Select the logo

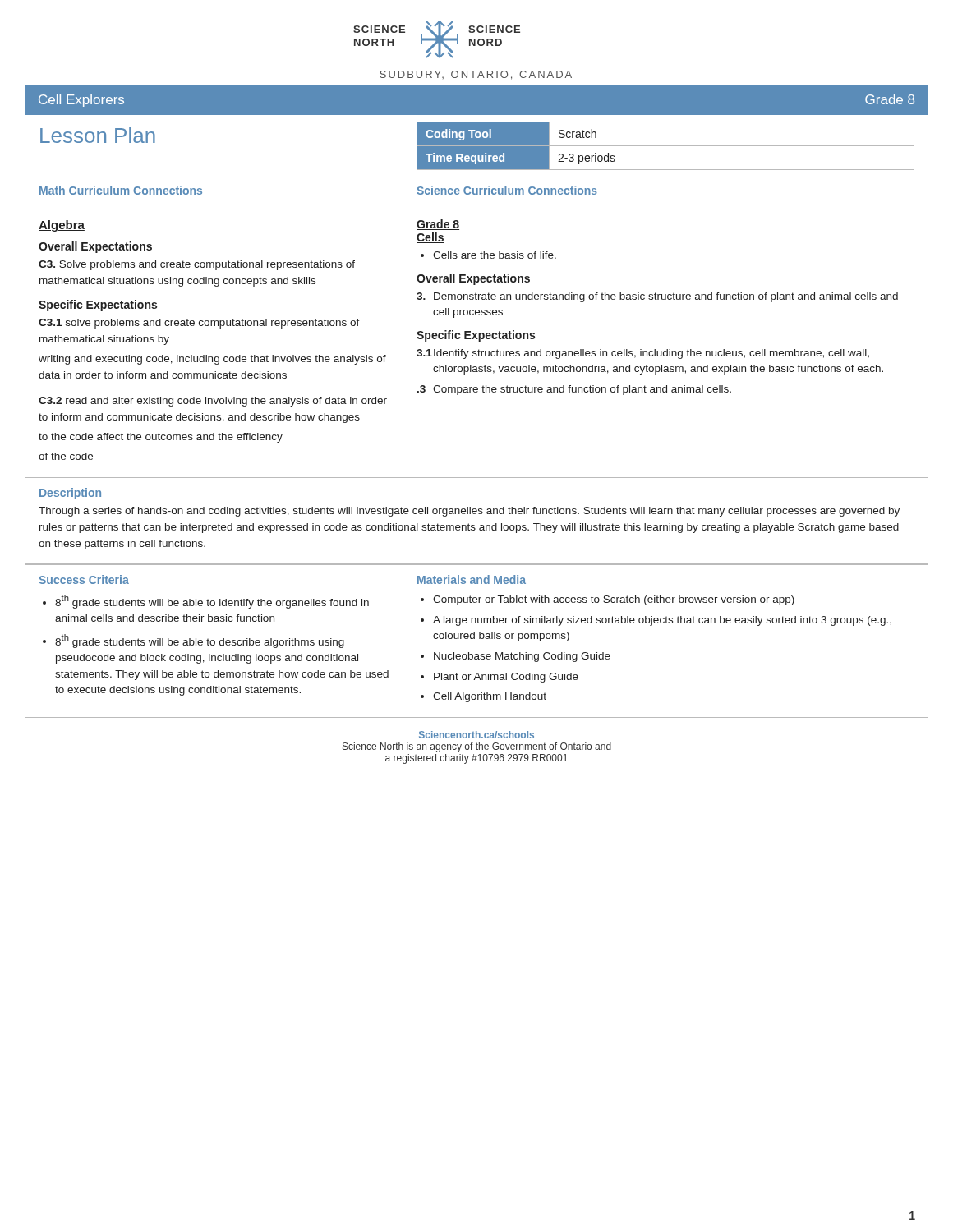pos(476,43)
